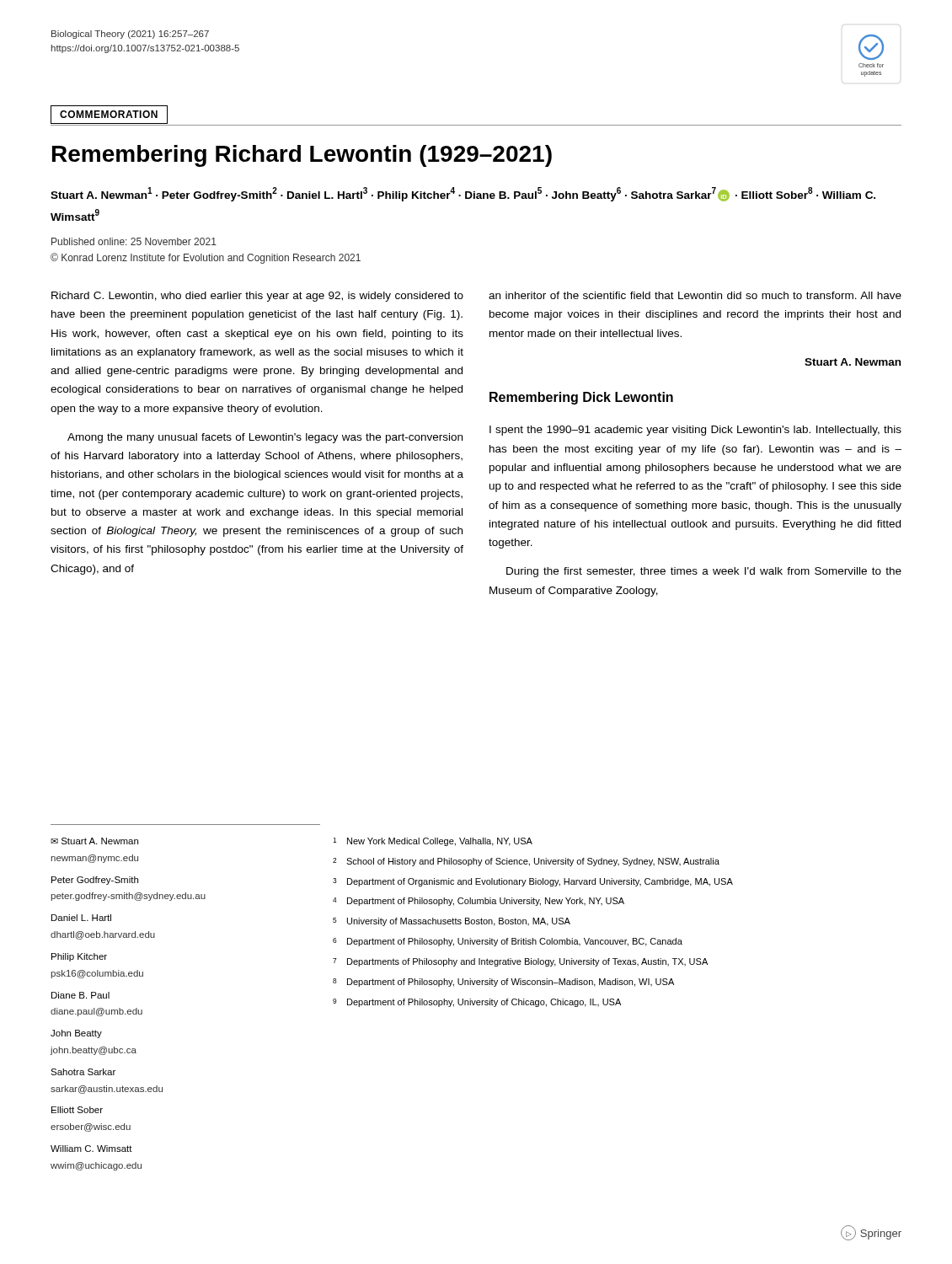Click on the text block starting "I spent the 1990–91"
The image size is (952, 1264).
(x=695, y=510)
